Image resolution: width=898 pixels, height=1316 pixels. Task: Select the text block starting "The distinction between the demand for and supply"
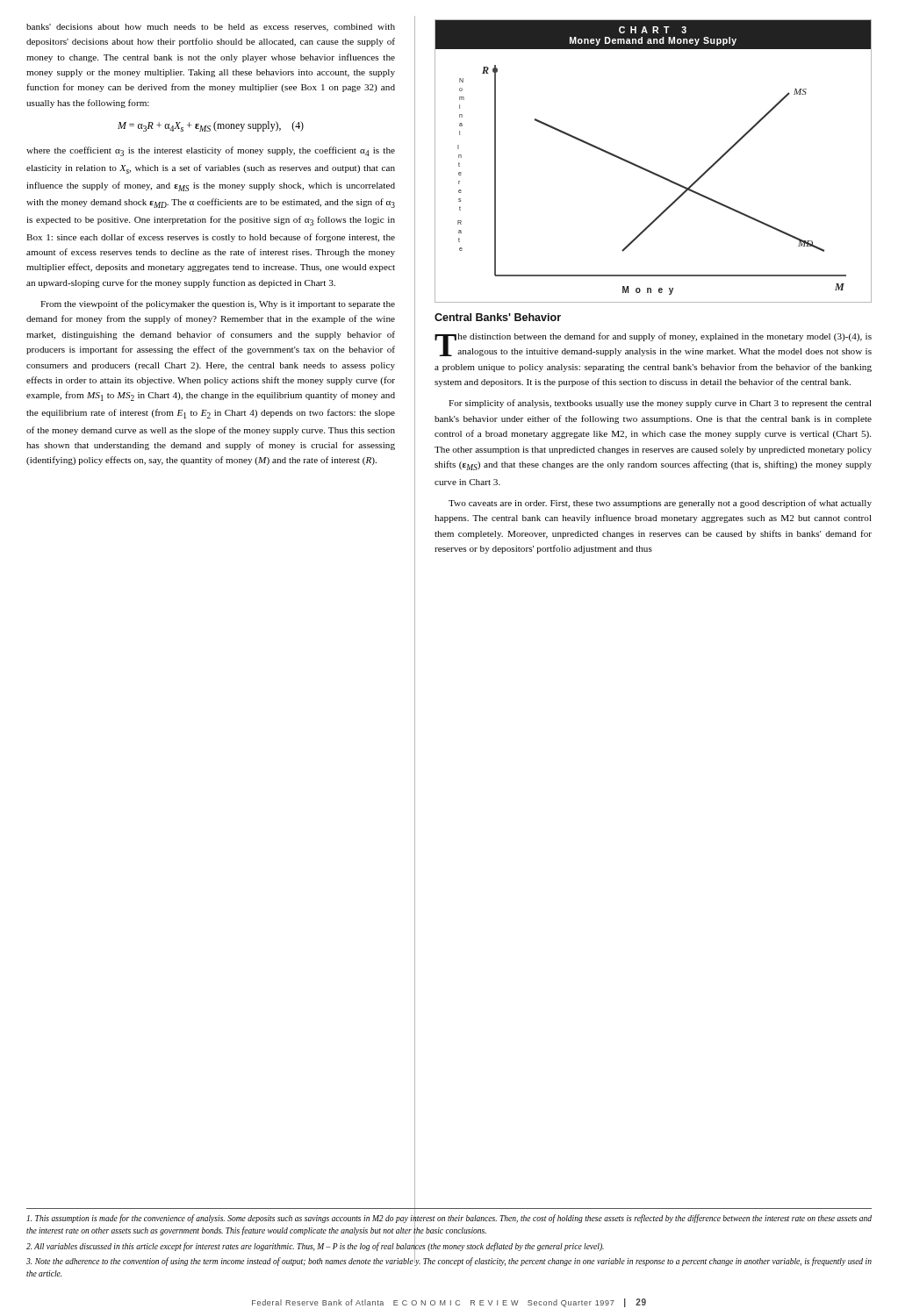[653, 358]
